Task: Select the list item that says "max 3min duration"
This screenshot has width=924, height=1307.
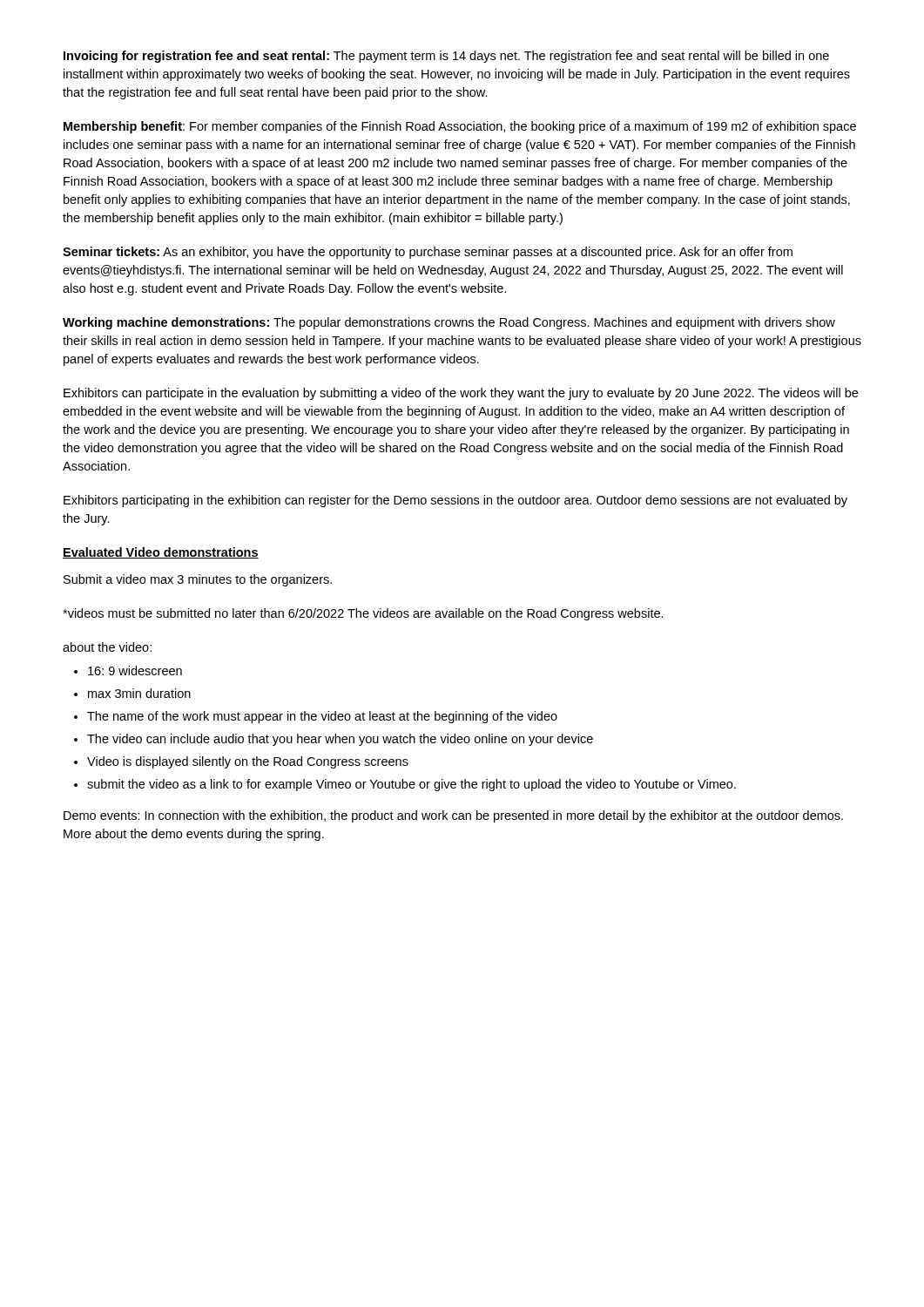Action: [139, 694]
